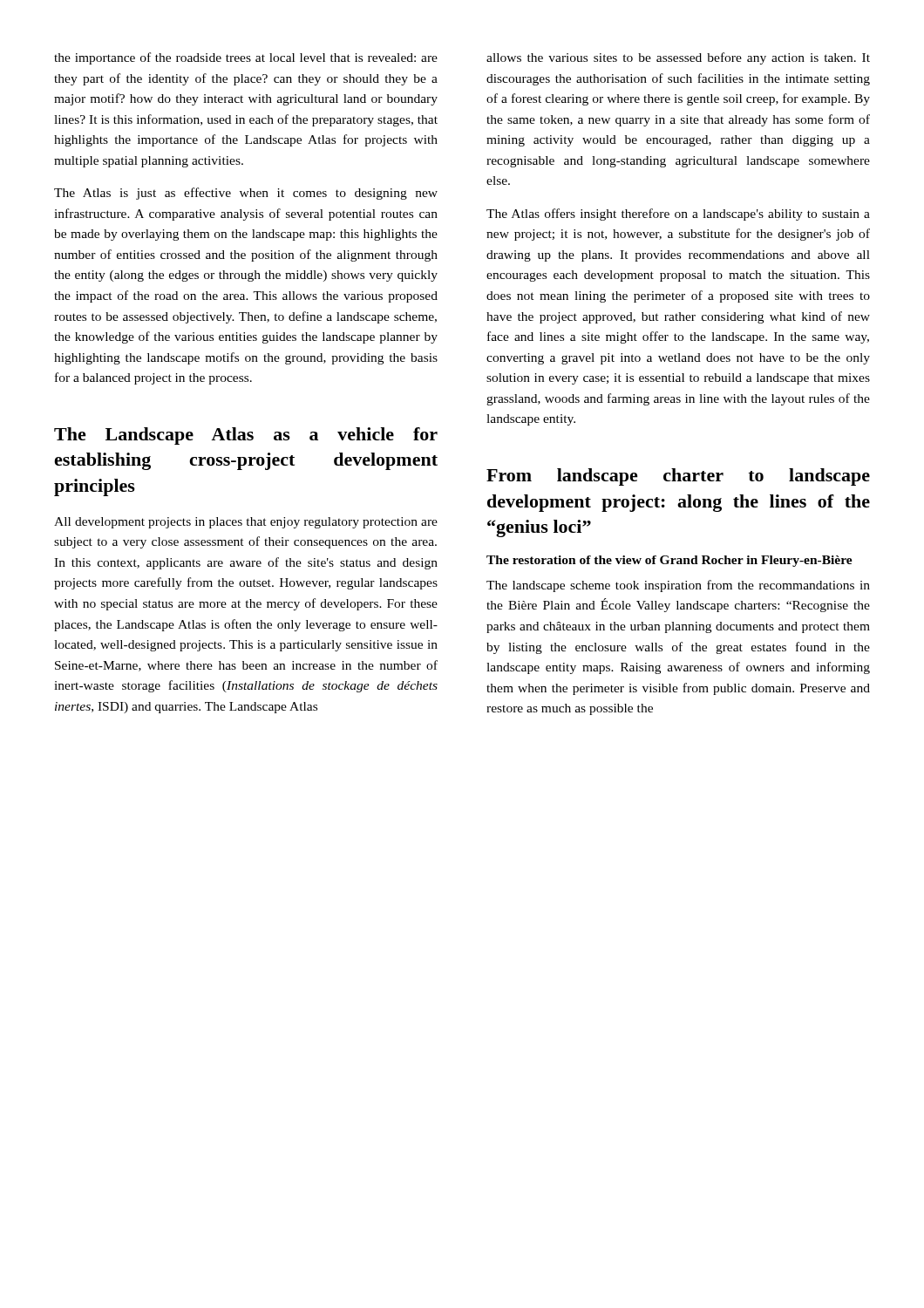The height and width of the screenshot is (1308, 924).
Task: Point to the text starting "allows the various sites to be assessed before"
Action: [678, 119]
